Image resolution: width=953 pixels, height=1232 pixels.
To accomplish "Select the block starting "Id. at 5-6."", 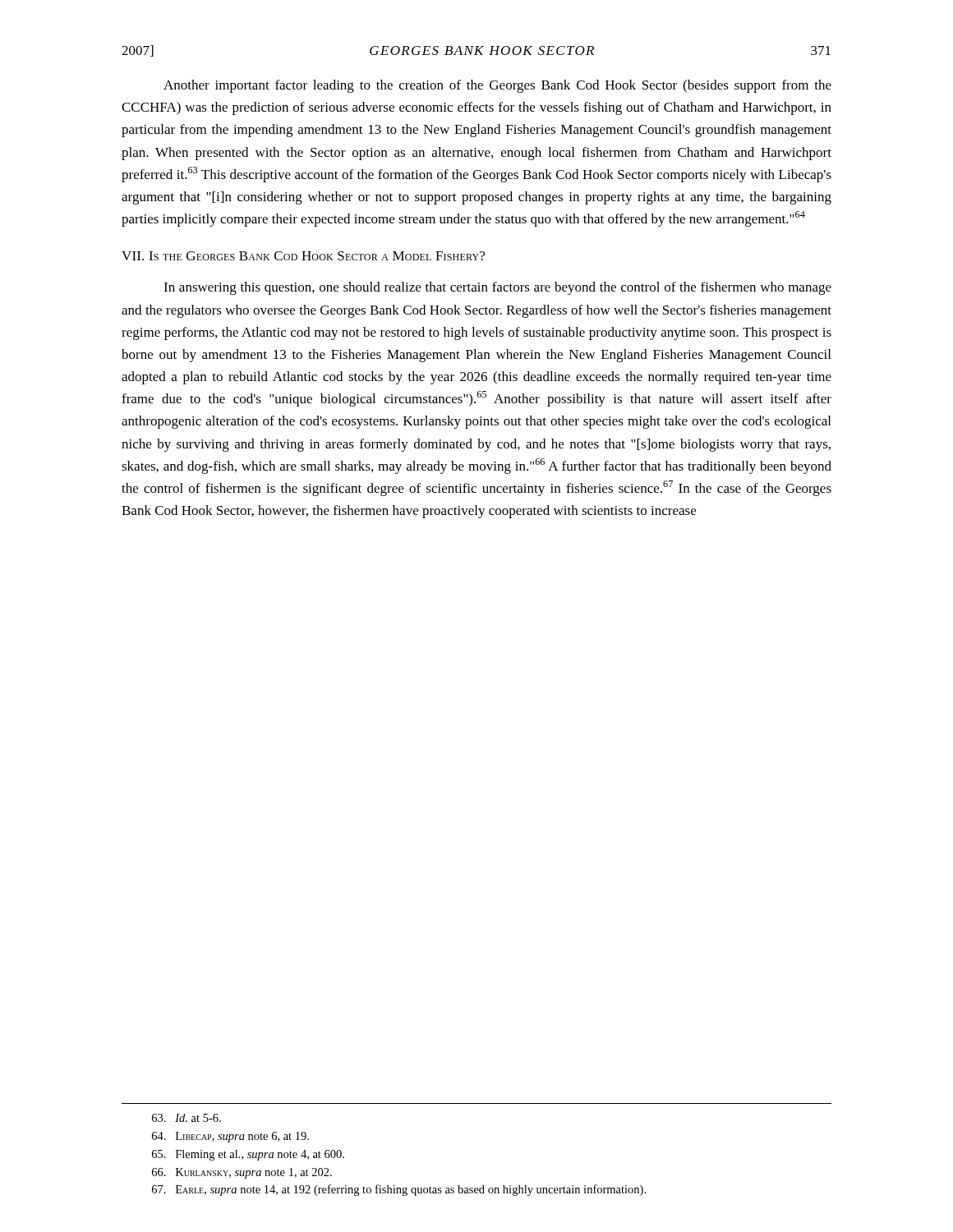I will pyautogui.click(x=186, y=1118).
